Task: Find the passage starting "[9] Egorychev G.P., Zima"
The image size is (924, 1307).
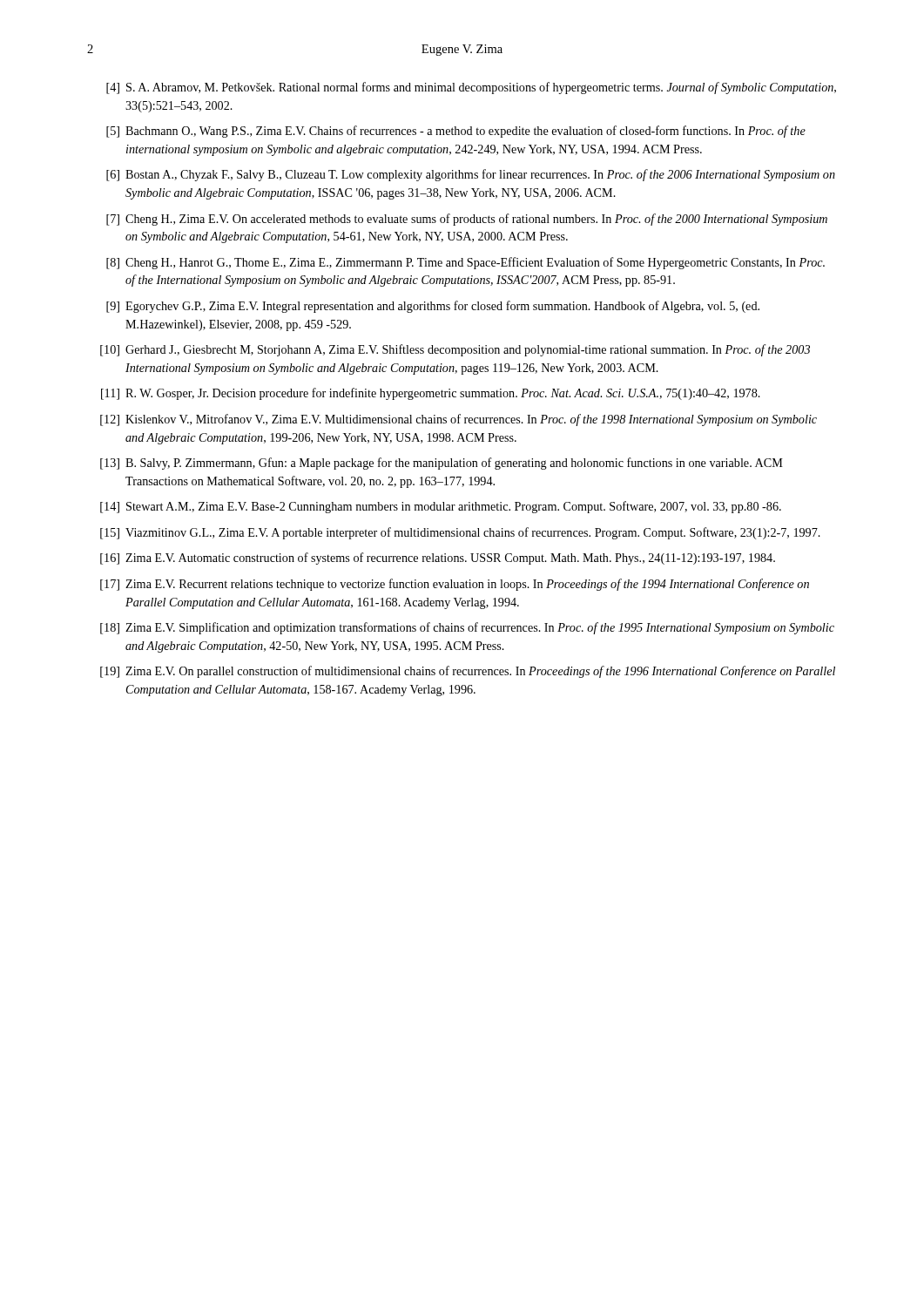Action: tap(462, 315)
